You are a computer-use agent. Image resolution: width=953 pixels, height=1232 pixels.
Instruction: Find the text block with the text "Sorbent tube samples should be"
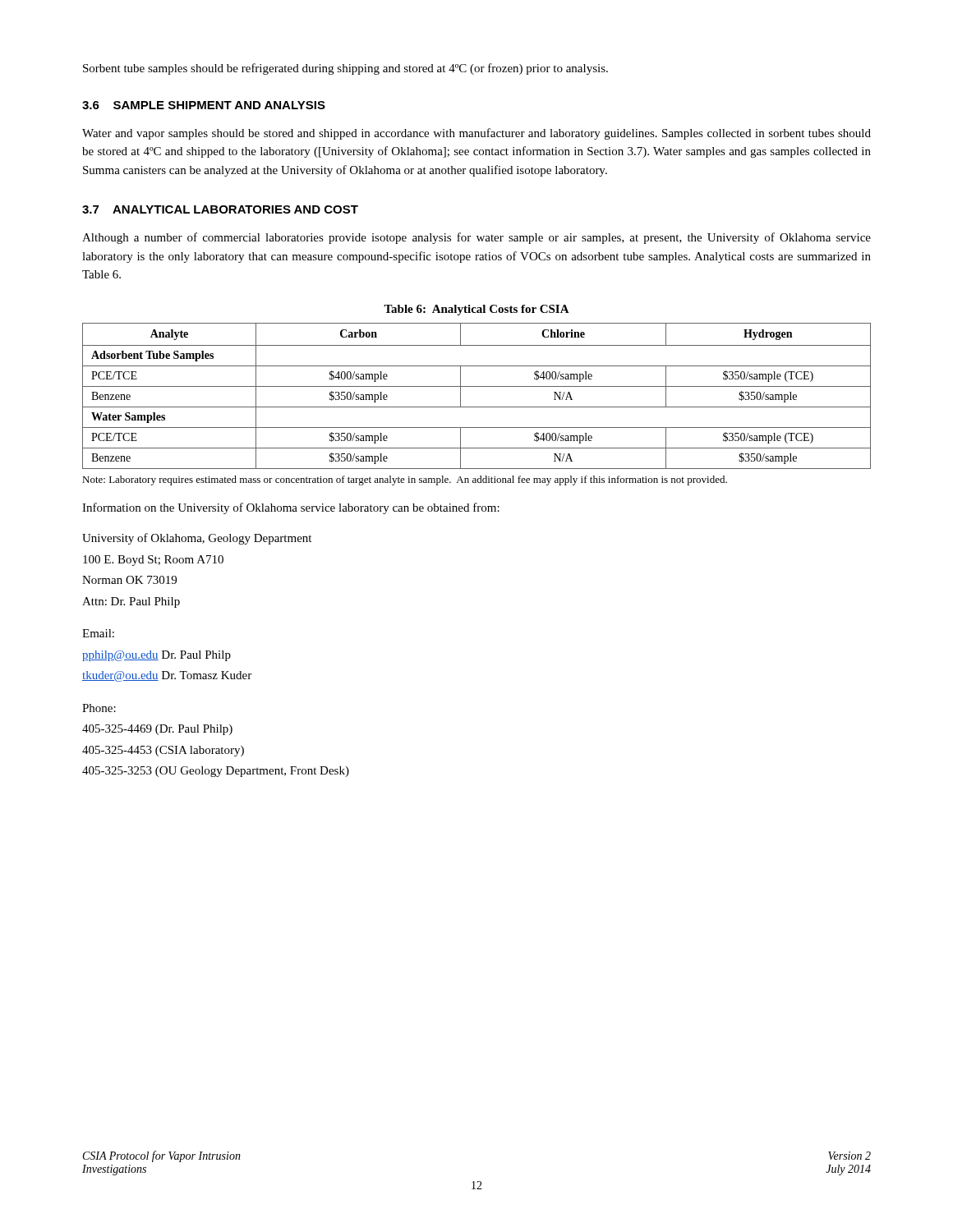[476, 68]
